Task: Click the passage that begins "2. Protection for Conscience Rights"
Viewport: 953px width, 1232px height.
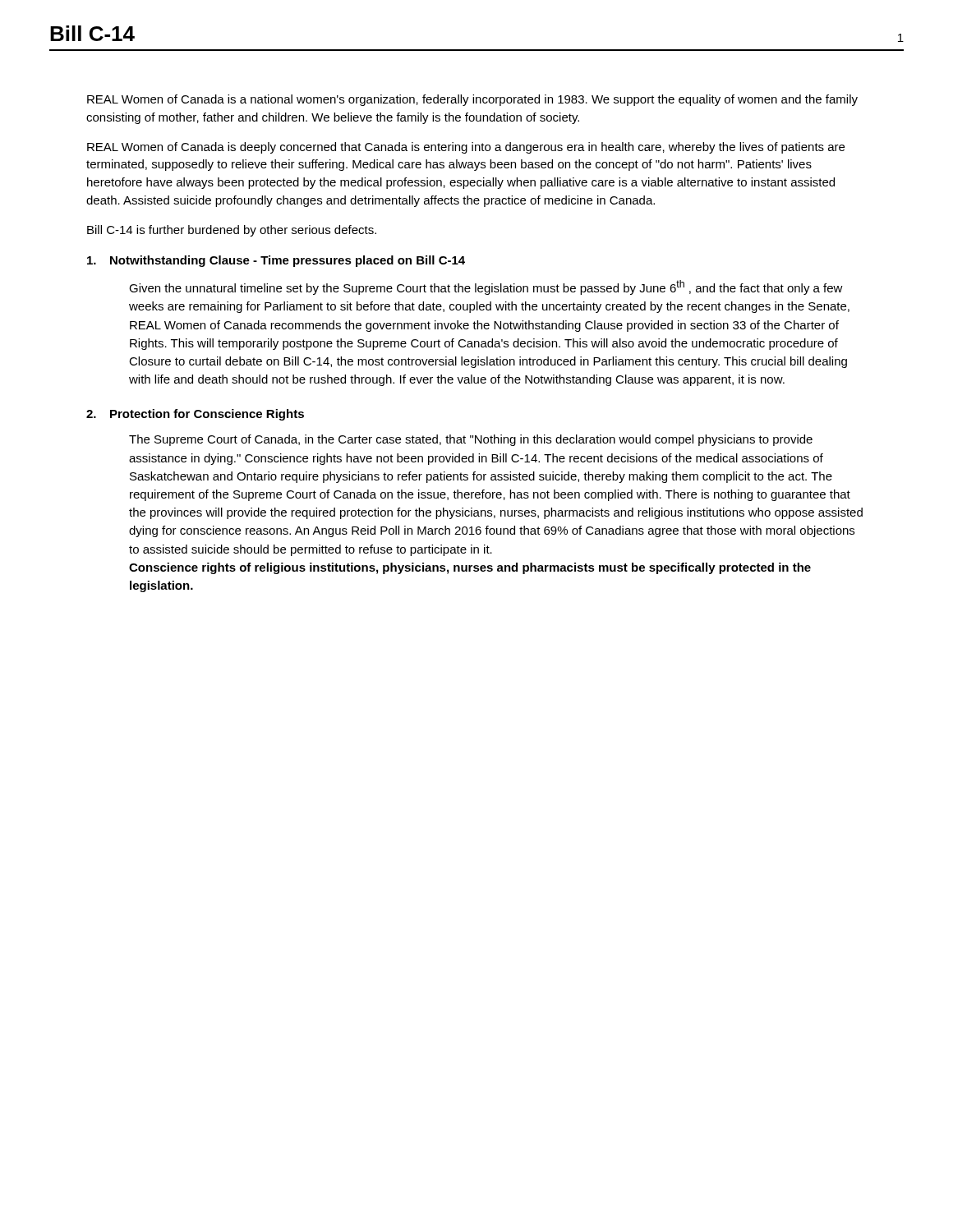Action: pos(476,501)
